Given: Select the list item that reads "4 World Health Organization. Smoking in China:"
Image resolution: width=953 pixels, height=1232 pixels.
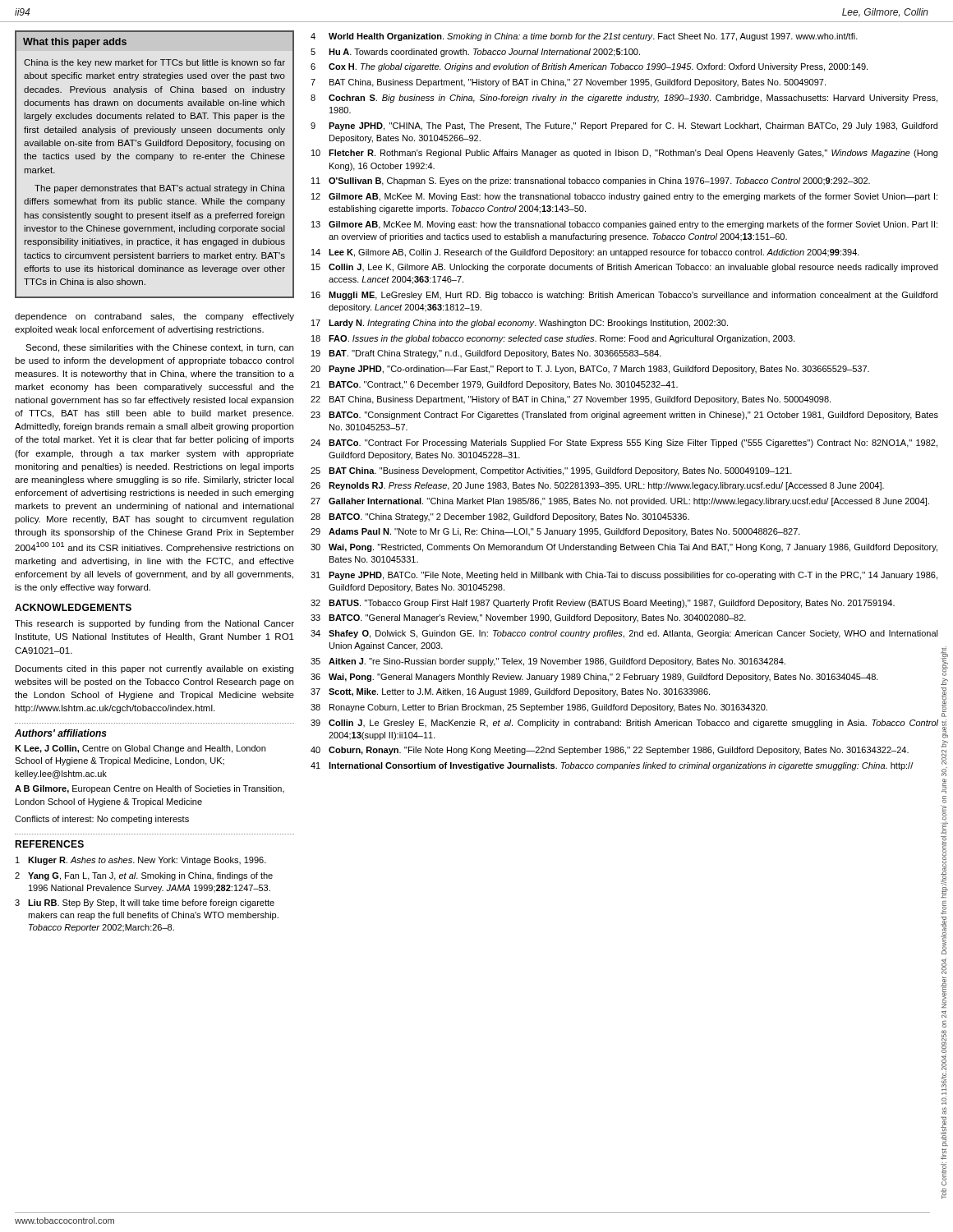Looking at the screenshot, I should pyautogui.click(x=584, y=37).
